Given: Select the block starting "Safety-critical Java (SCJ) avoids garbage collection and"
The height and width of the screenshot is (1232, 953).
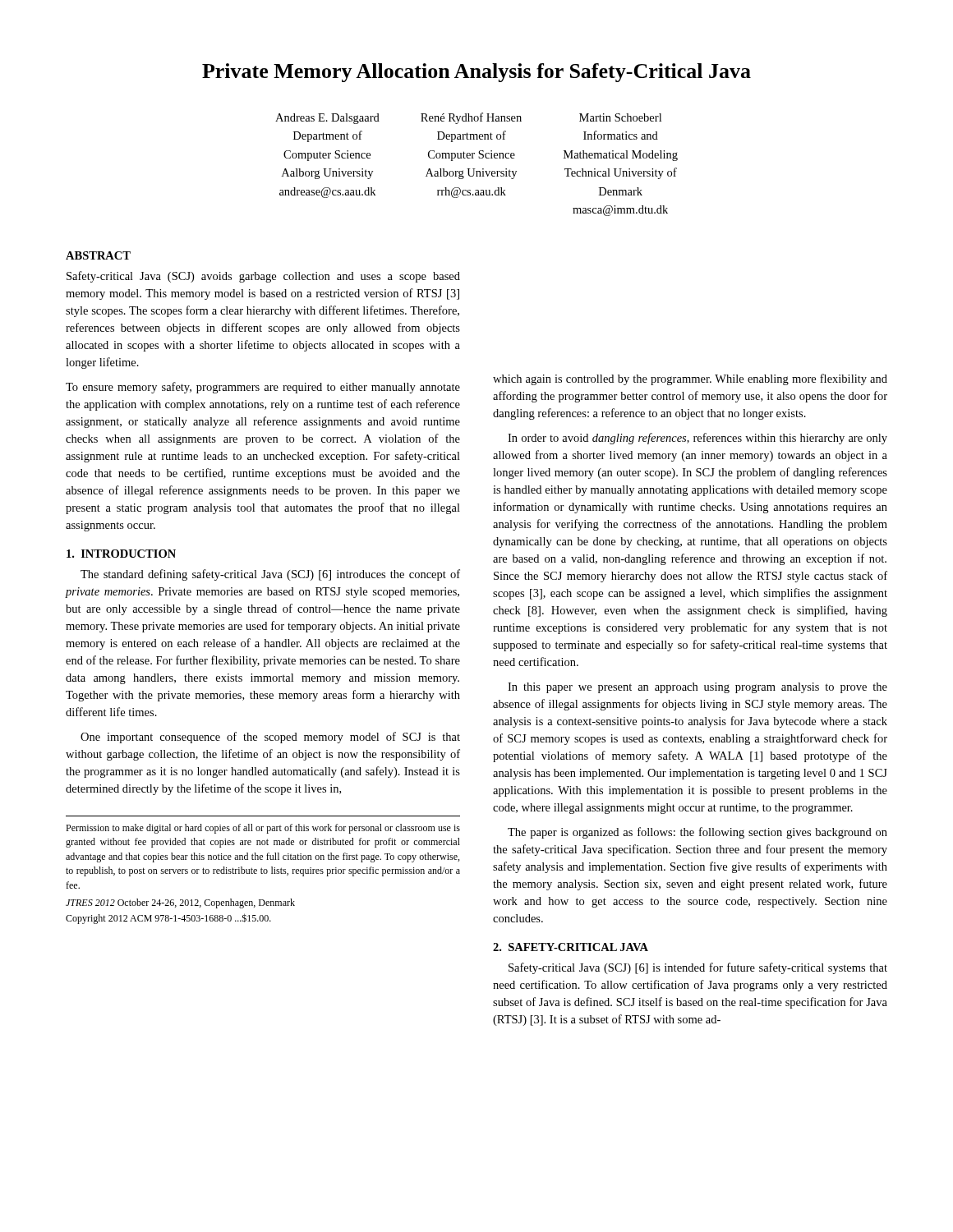Looking at the screenshot, I should point(263,401).
